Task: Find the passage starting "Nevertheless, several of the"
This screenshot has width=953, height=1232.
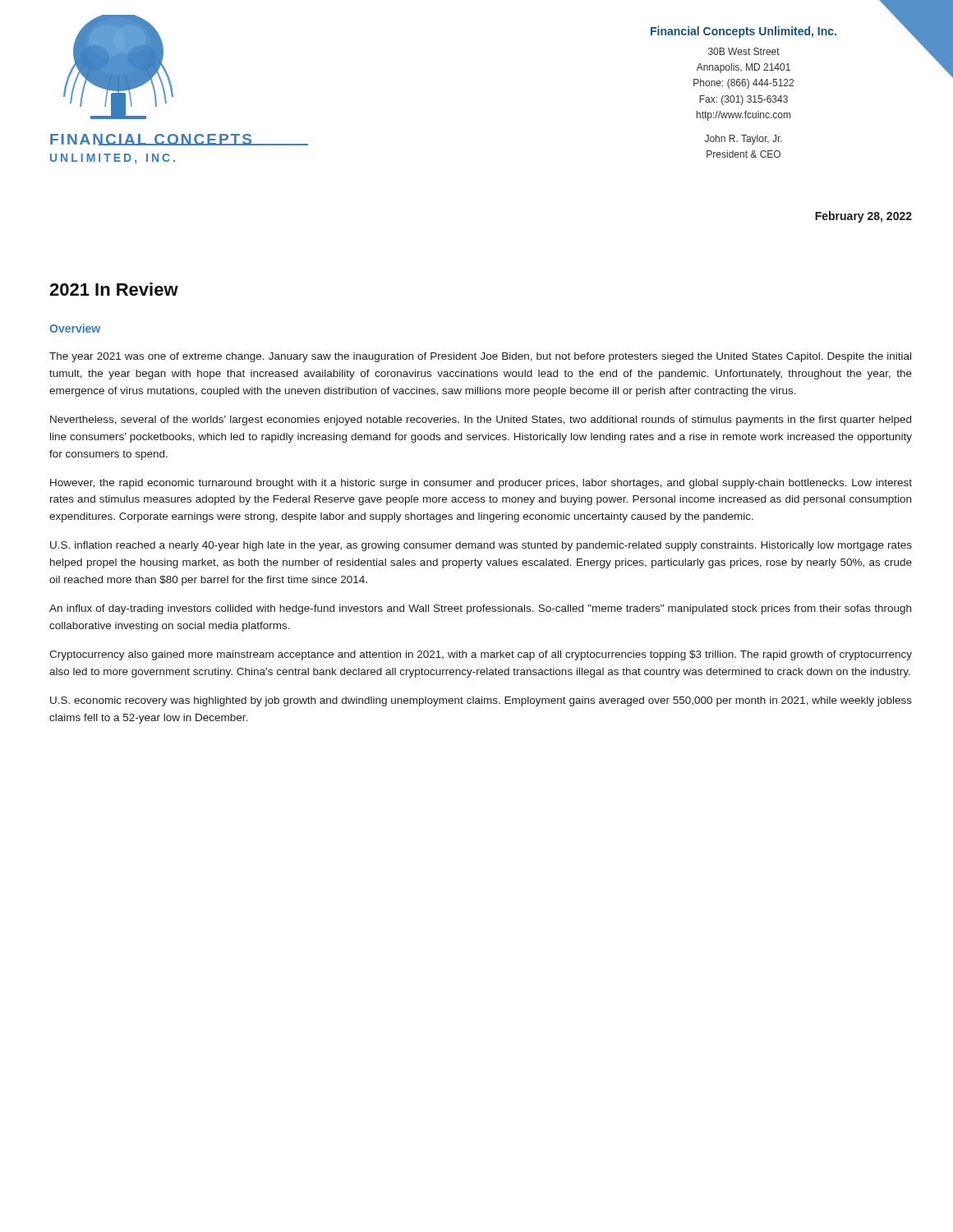Action: point(481,436)
